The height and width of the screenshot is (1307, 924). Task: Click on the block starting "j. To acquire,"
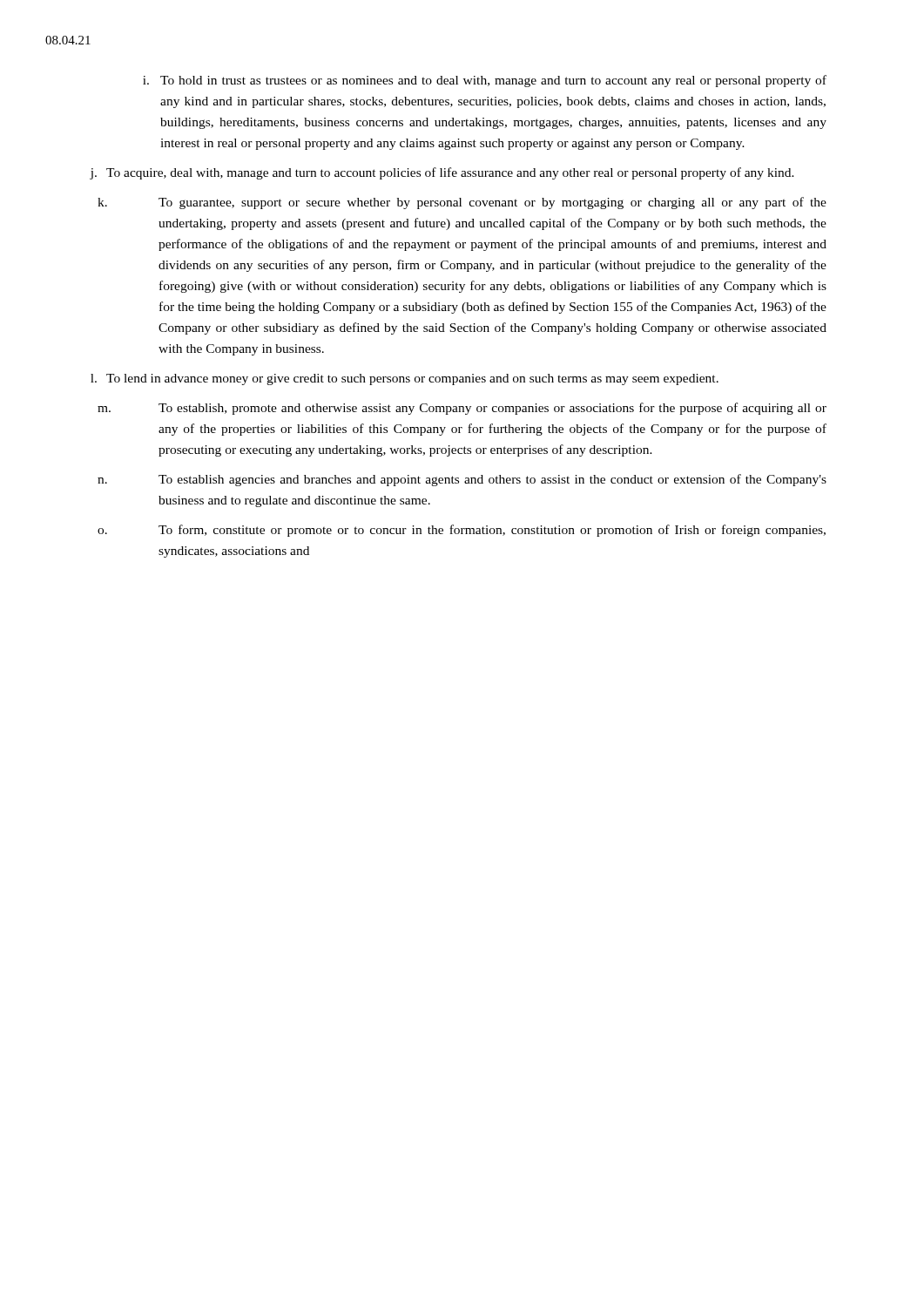(462, 173)
